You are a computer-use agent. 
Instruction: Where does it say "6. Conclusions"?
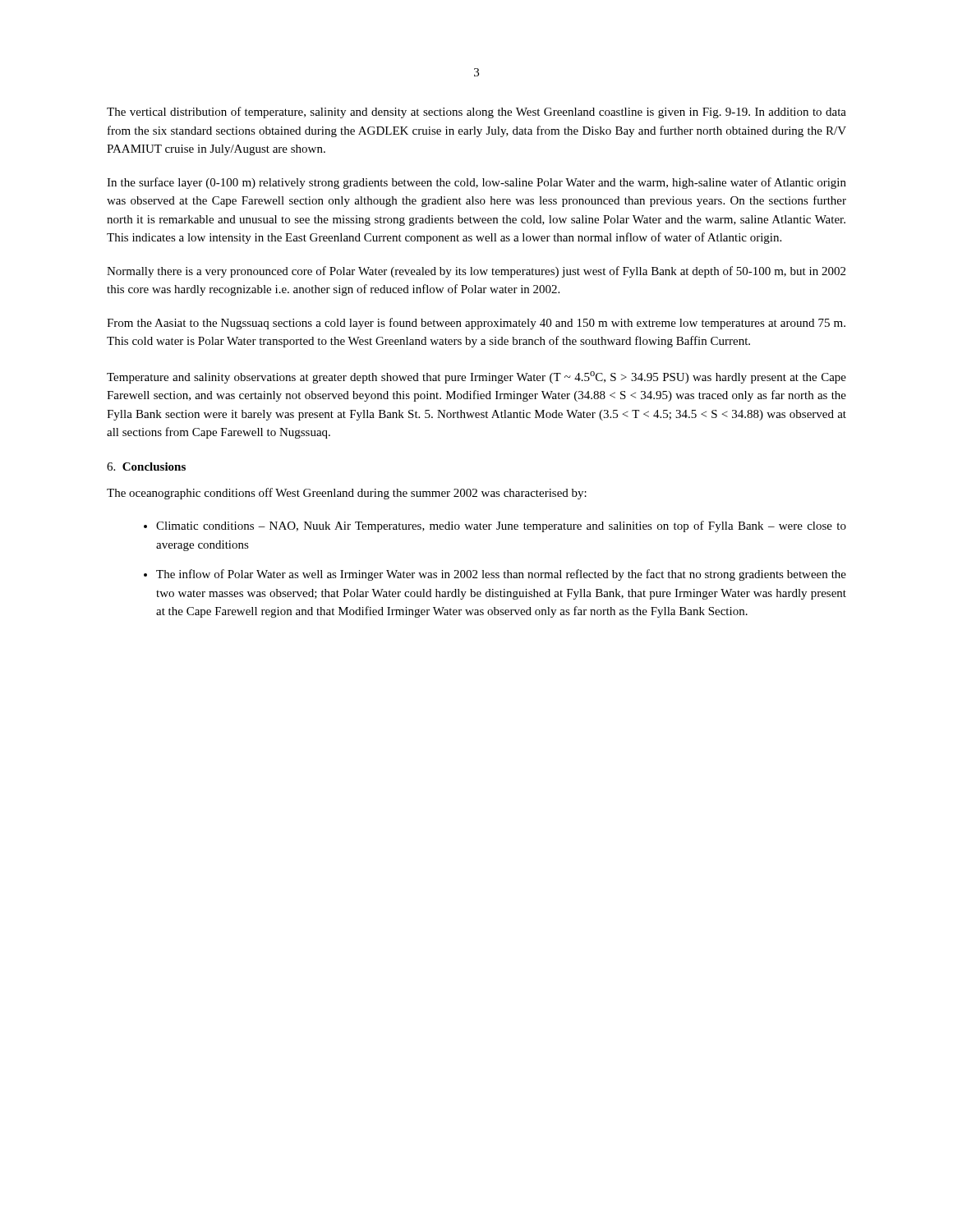146,466
